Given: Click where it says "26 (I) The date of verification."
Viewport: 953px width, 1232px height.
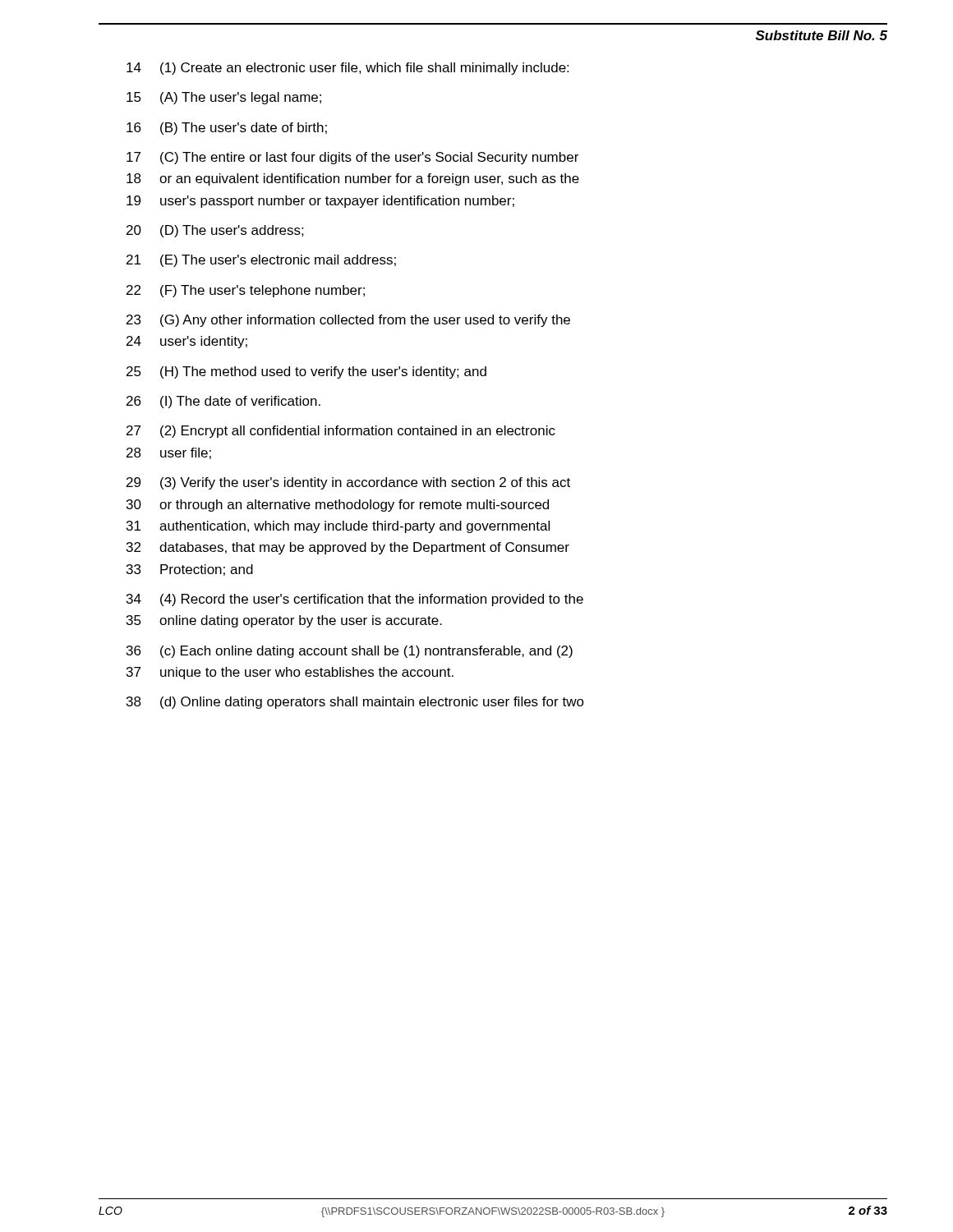Looking at the screenshot, I should 223,402.
